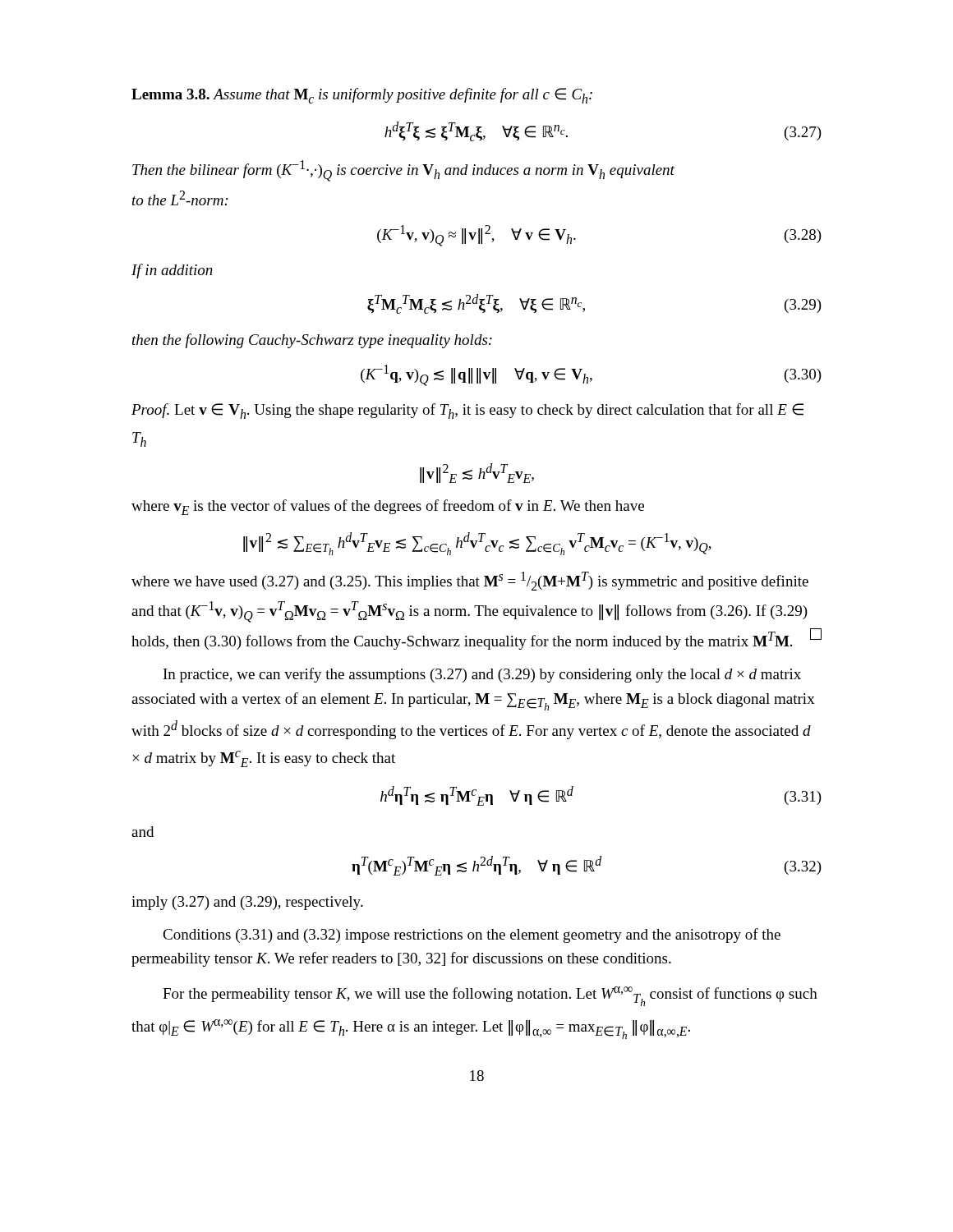Image resolution: width=953 pixels, height=1232 pixels.
Task: Select the element starting "(K−1q, v)Q ≲ ‖q‖‖v‖ ∀q,"
Action: pos(591,375)
